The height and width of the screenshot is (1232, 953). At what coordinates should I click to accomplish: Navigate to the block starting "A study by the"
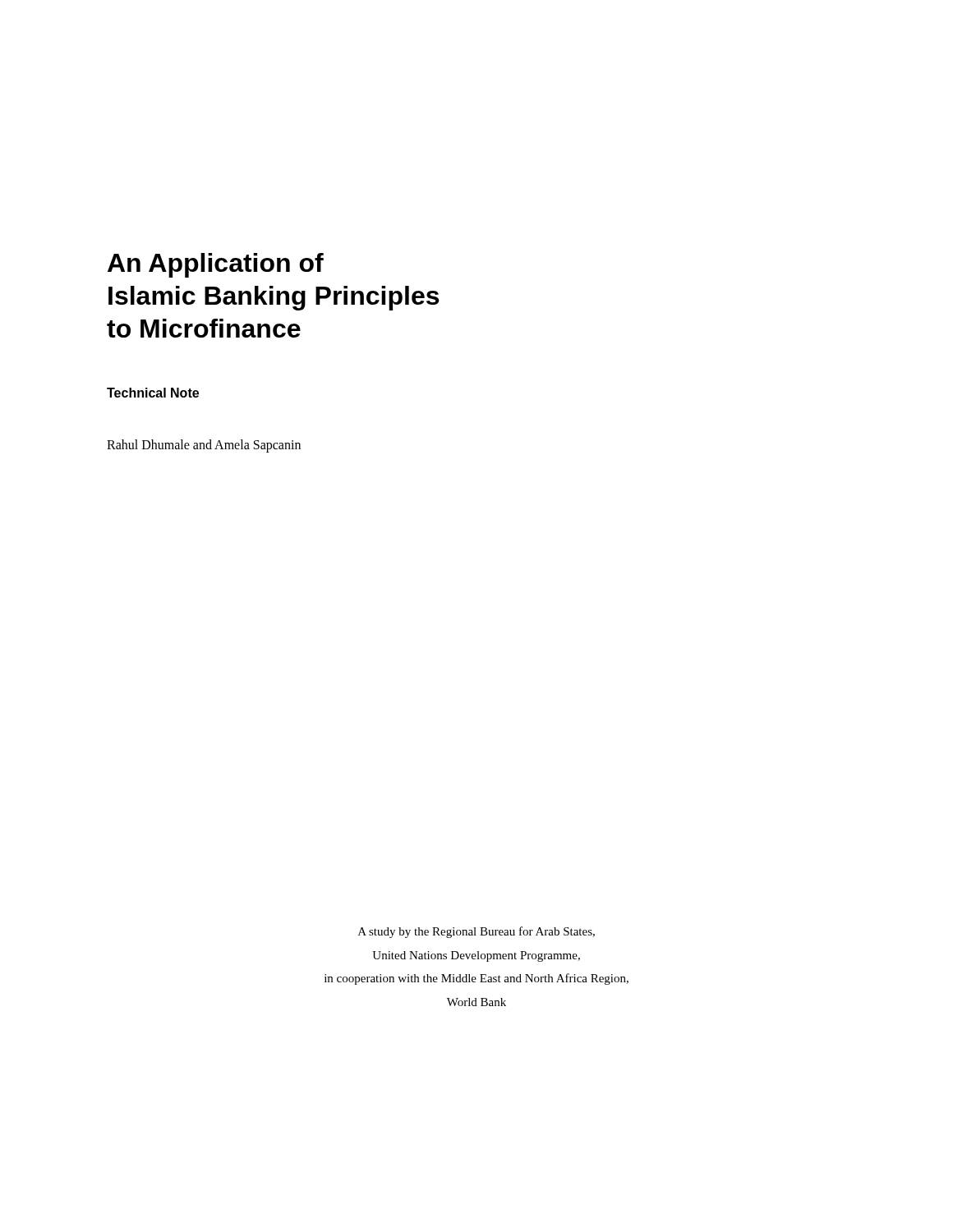click(476, 967)
